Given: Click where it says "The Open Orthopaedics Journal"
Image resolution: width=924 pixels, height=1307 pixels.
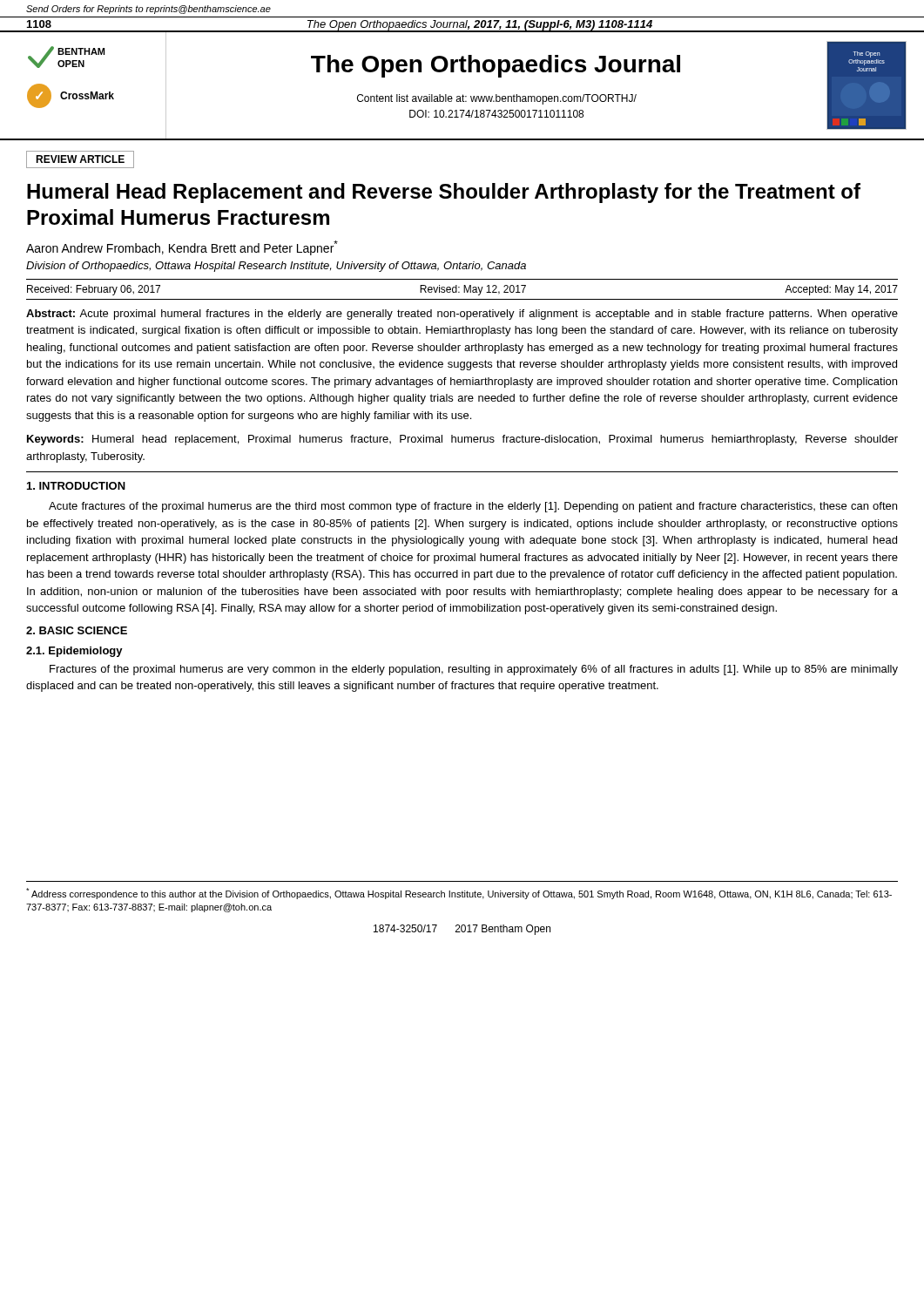Looking at the screenshot, I should [x=496, y=64].
